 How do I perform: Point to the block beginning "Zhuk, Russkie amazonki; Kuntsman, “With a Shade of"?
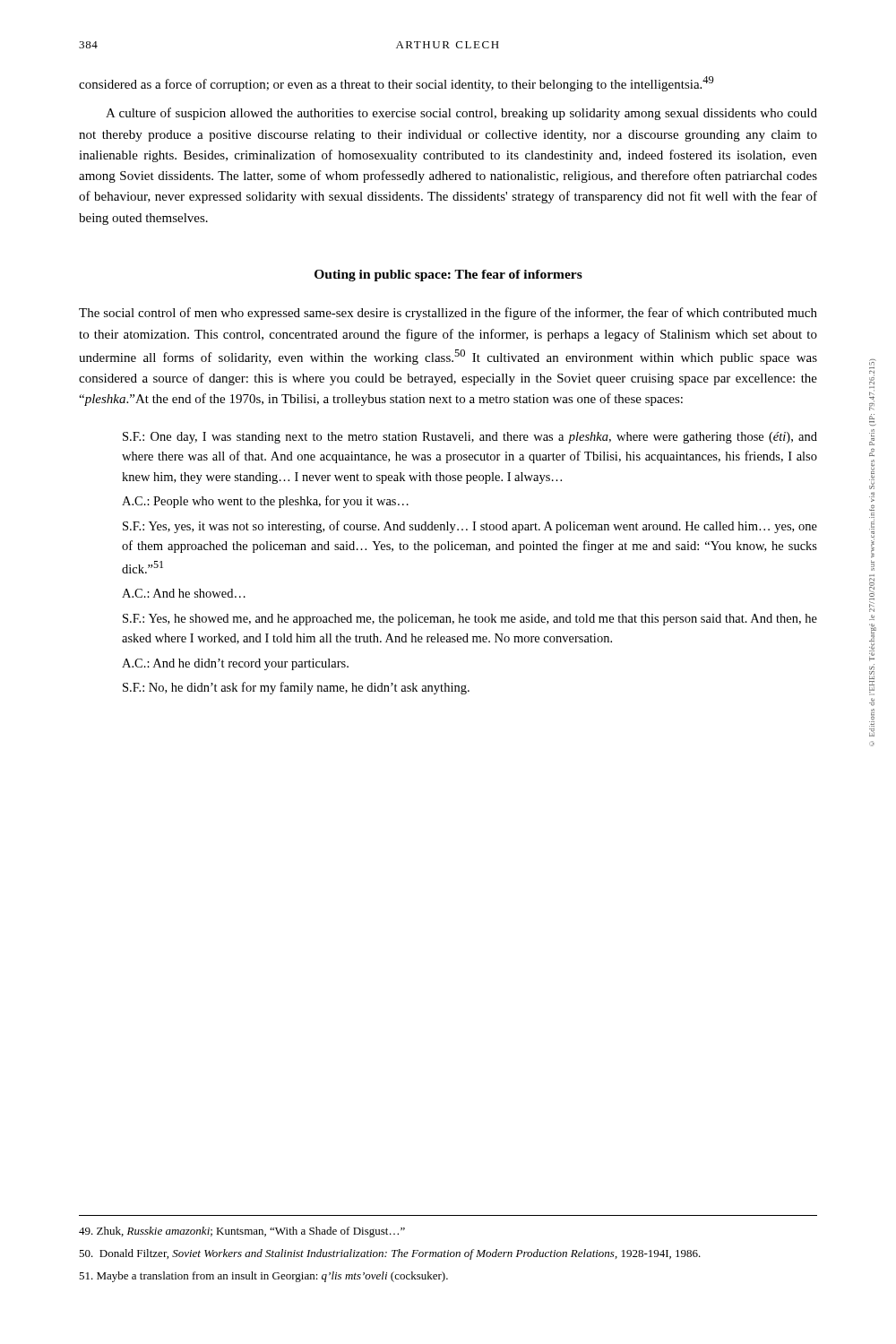[x=242, y=1231]
